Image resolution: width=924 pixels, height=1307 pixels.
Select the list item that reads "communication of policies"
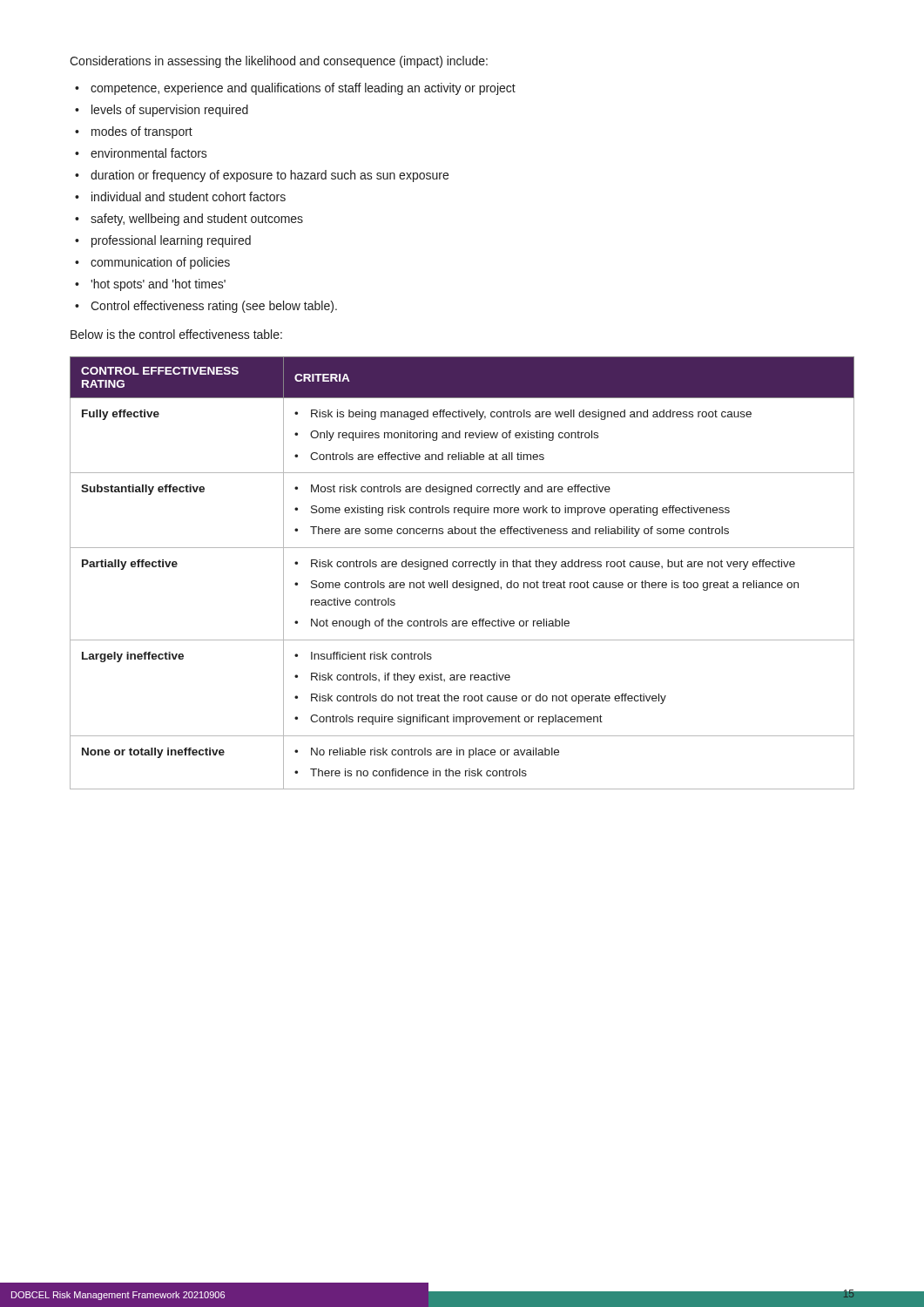[x=160, y=262]
